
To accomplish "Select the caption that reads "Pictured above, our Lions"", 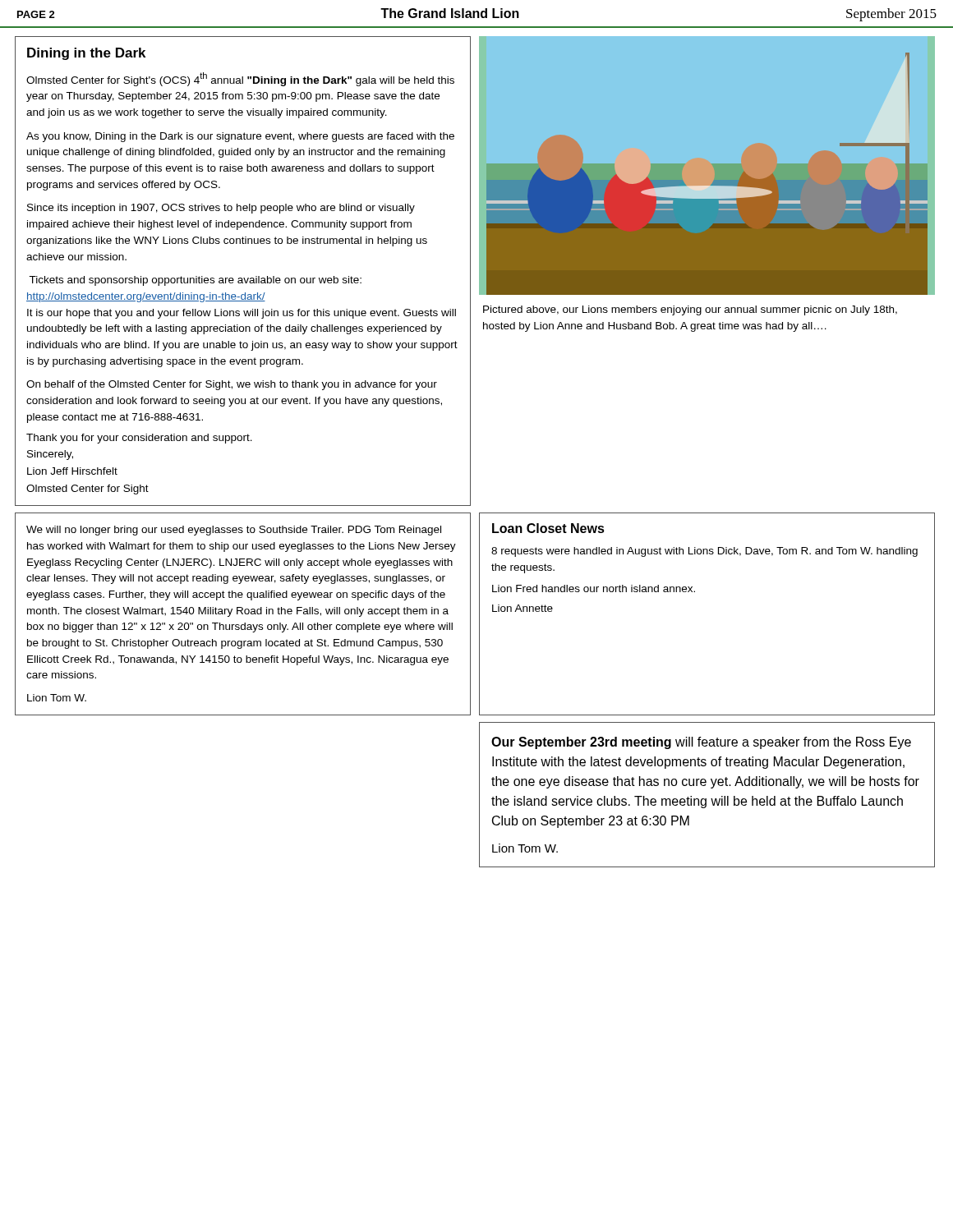I will click(690, 317).
